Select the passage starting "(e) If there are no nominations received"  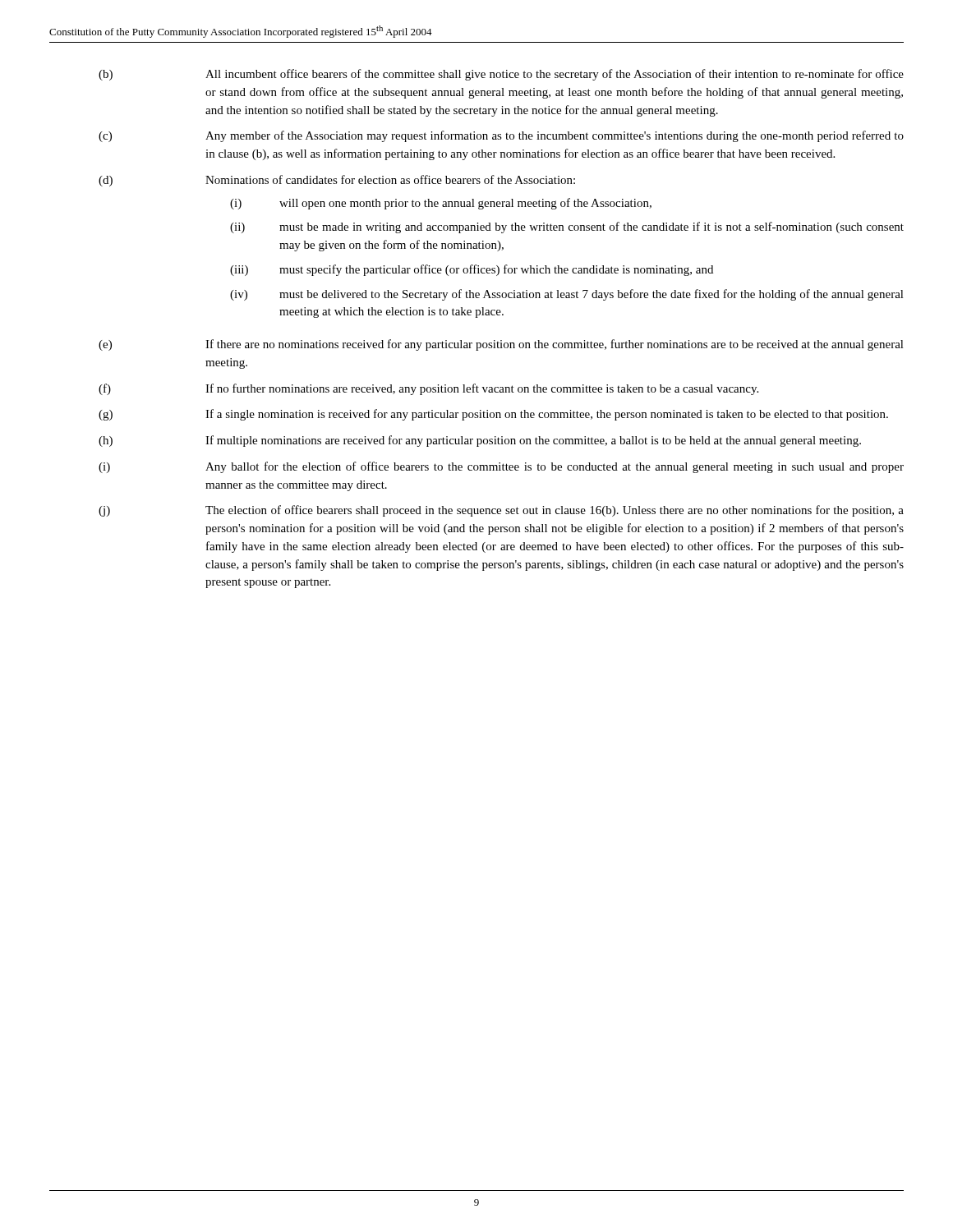pyautogui.click(x=476, y=354)
